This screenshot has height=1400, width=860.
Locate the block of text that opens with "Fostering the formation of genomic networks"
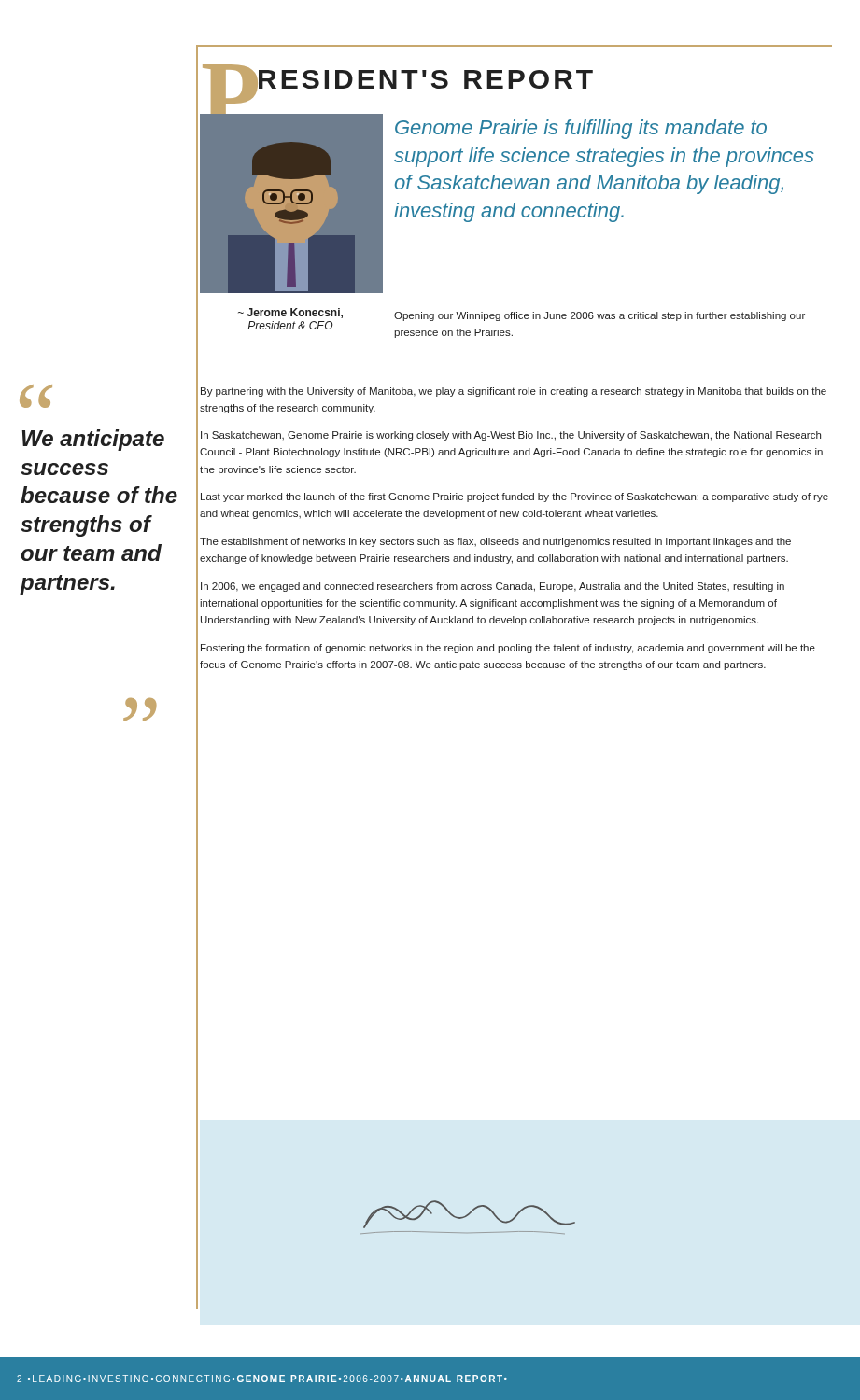tap(507, 656)
